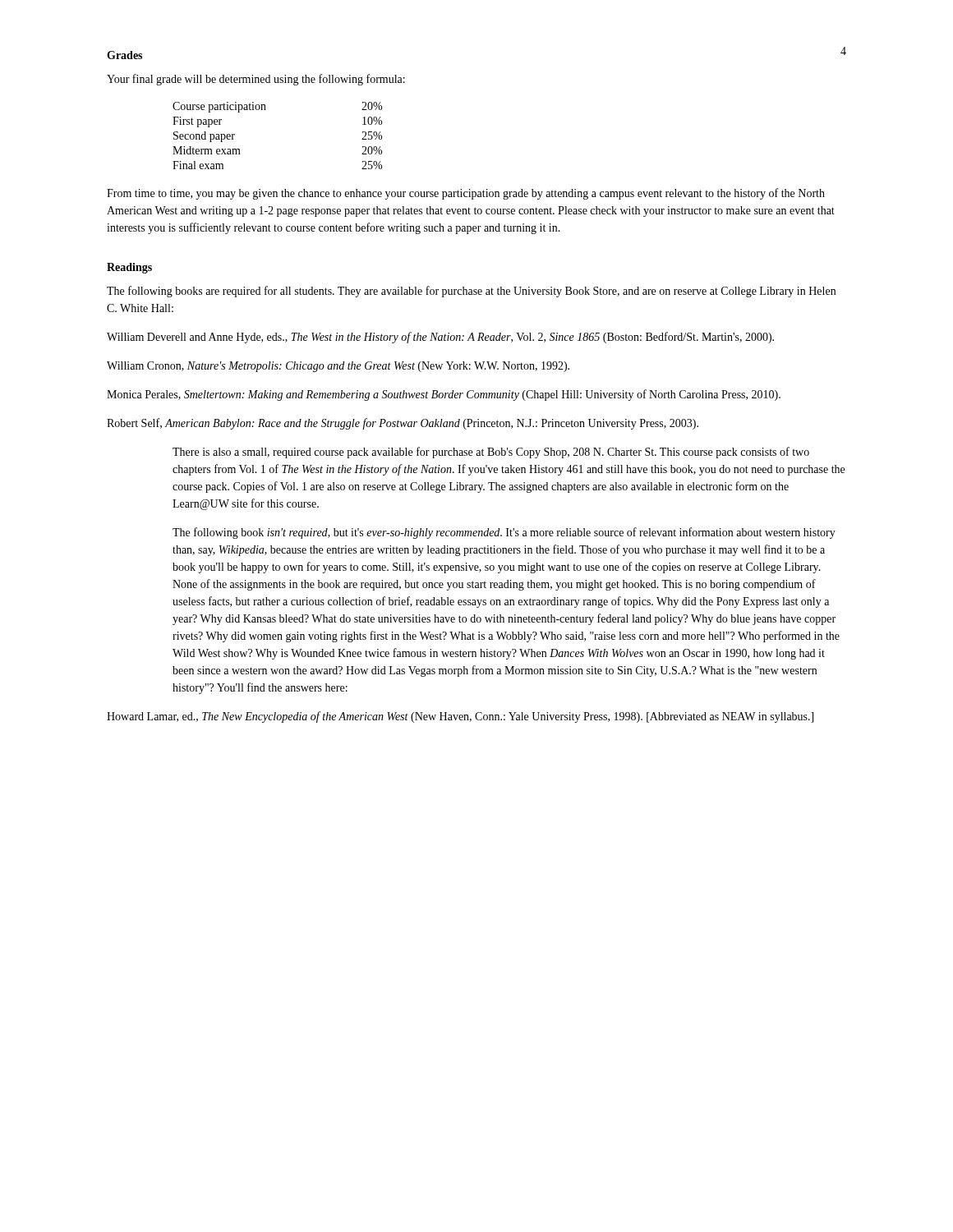Select the list item containing "William Cronon, Nature's Metropolis: Chicago and"
Screen dimensions: 1232x953
point(339,366)
